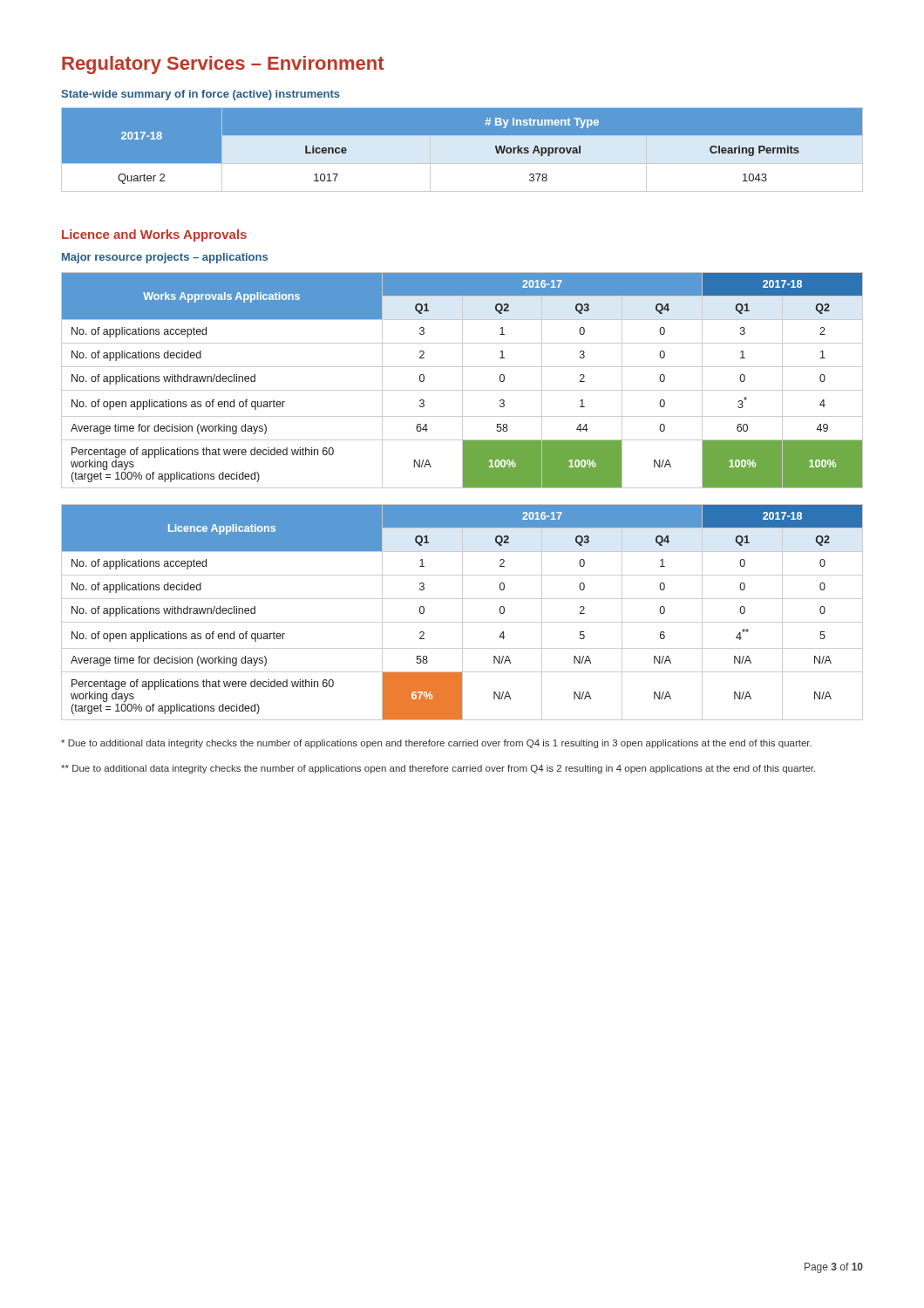Navigate to the block starting "Major resource projects – applications"

(165, 257)
